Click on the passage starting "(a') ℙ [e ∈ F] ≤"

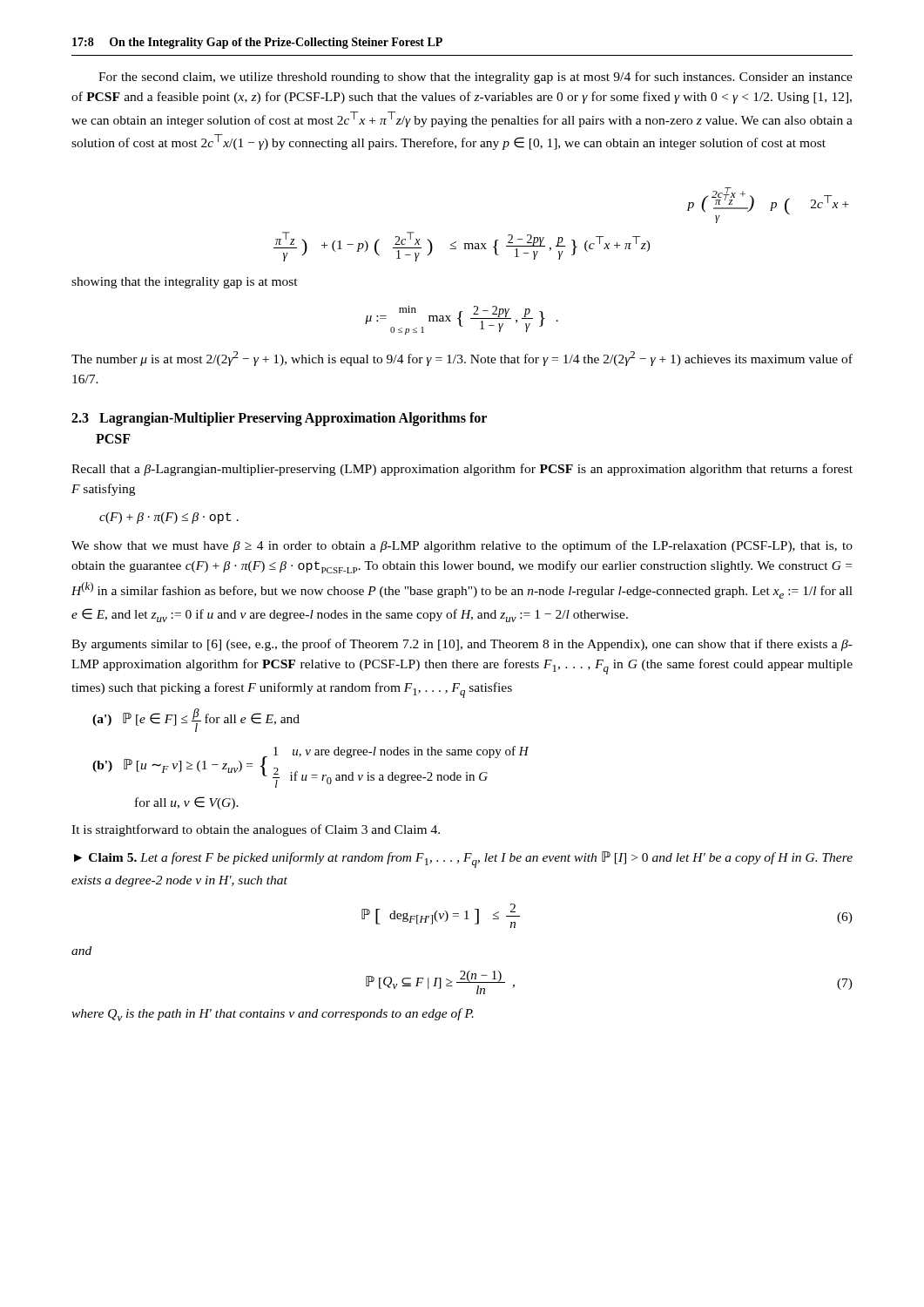click(x=196, y=721)
